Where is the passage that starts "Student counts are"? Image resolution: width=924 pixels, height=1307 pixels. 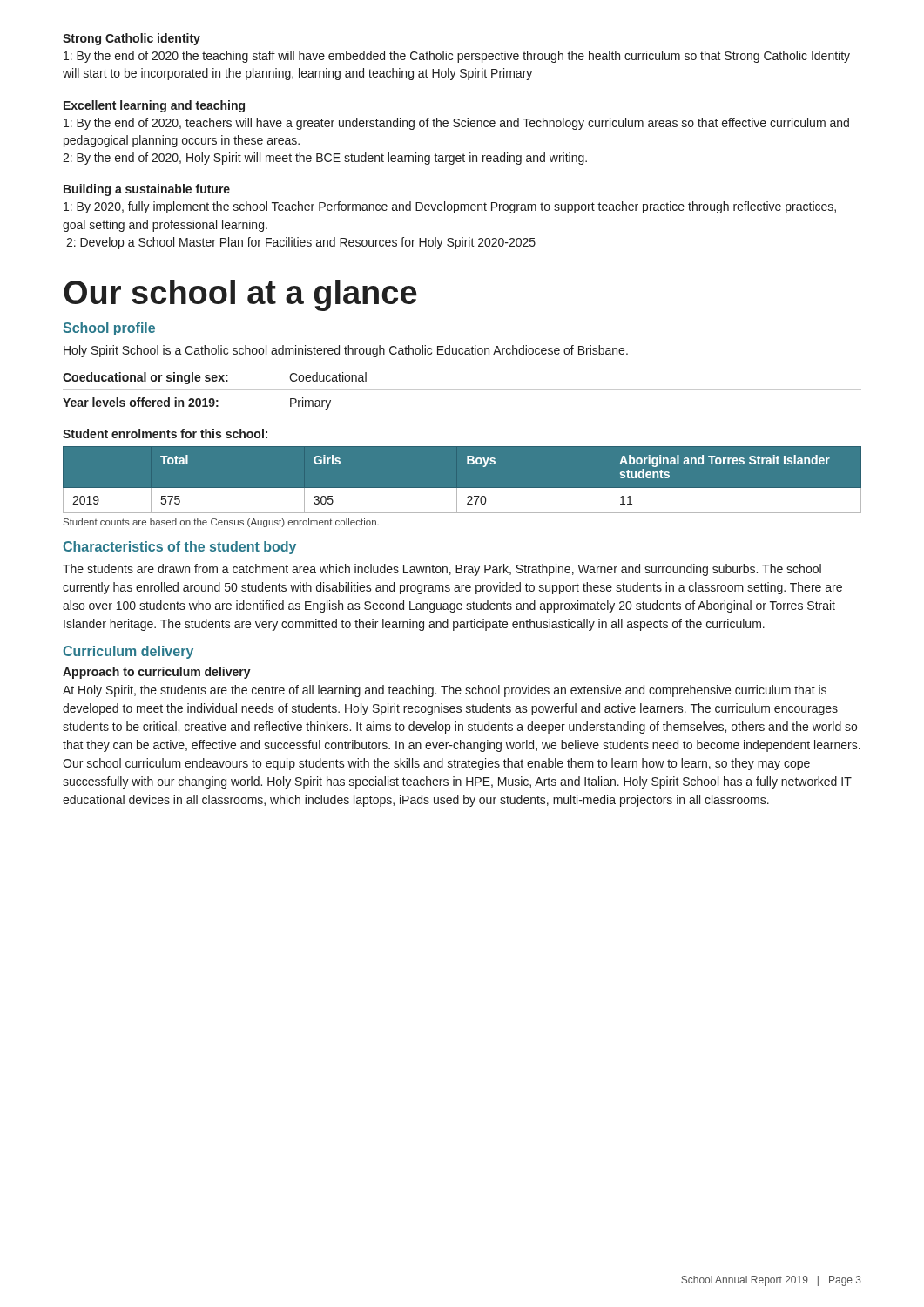coord(221,522)
